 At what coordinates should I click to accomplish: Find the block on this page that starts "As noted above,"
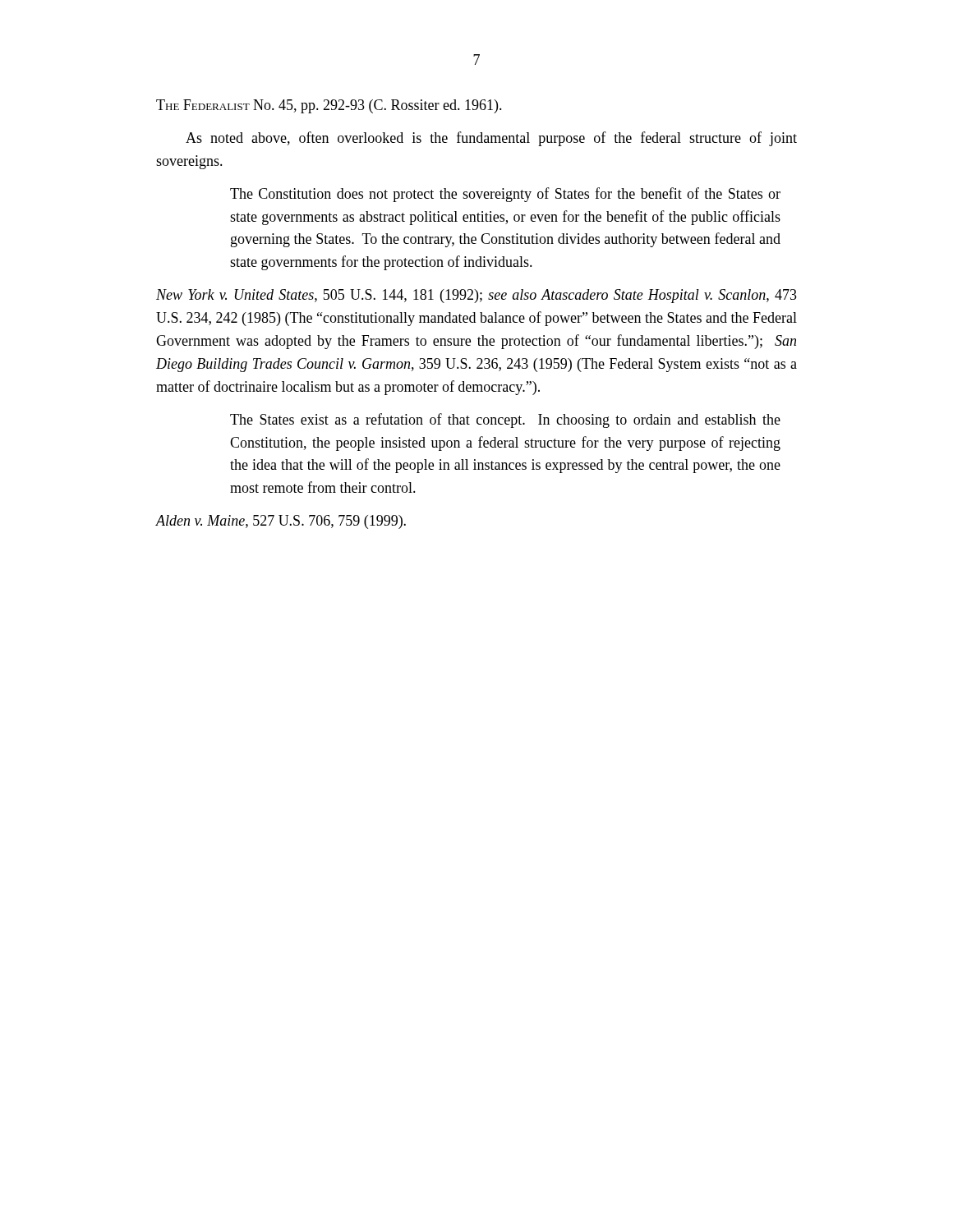476,149
